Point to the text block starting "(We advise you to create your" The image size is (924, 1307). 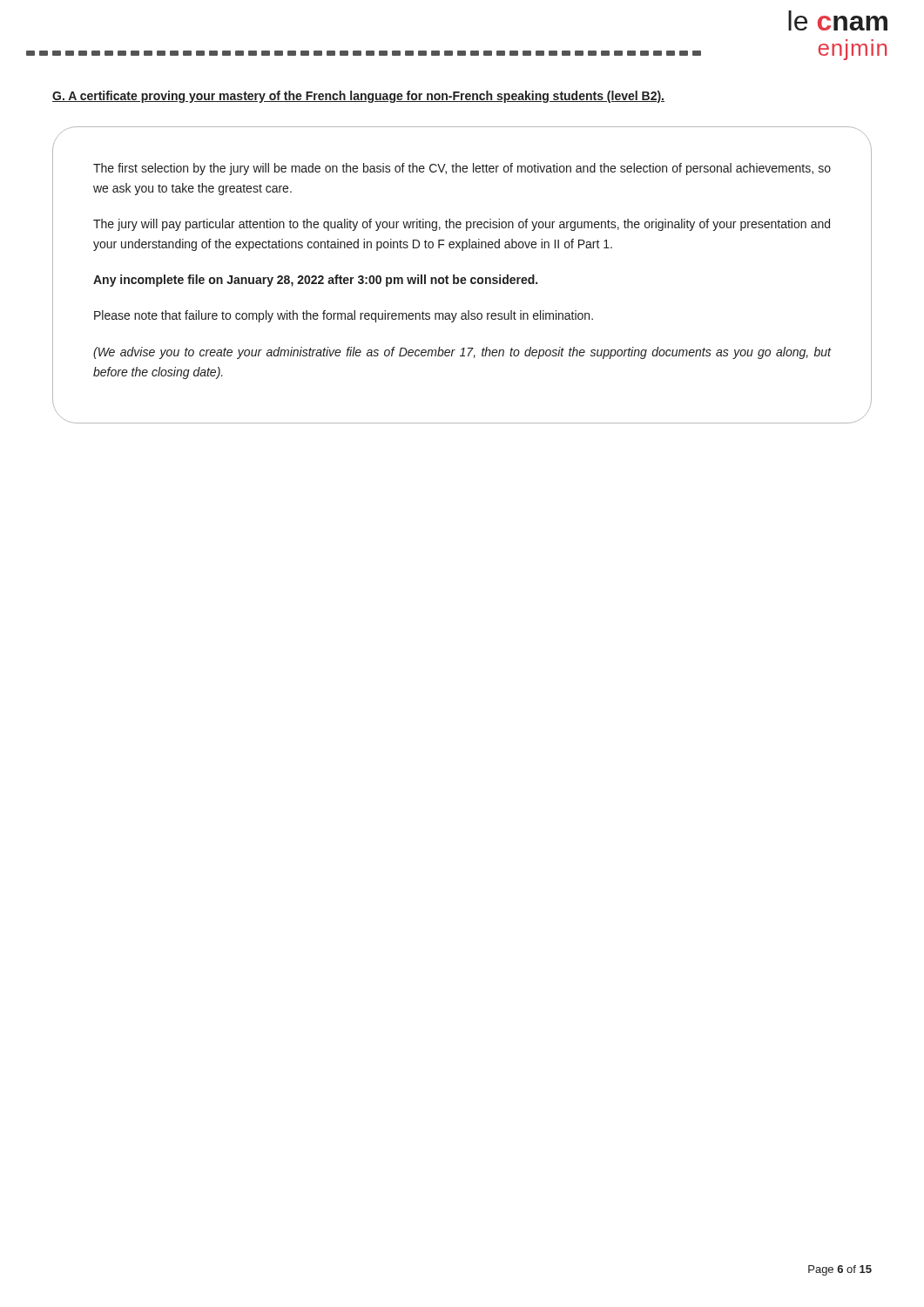click(462, 362)
